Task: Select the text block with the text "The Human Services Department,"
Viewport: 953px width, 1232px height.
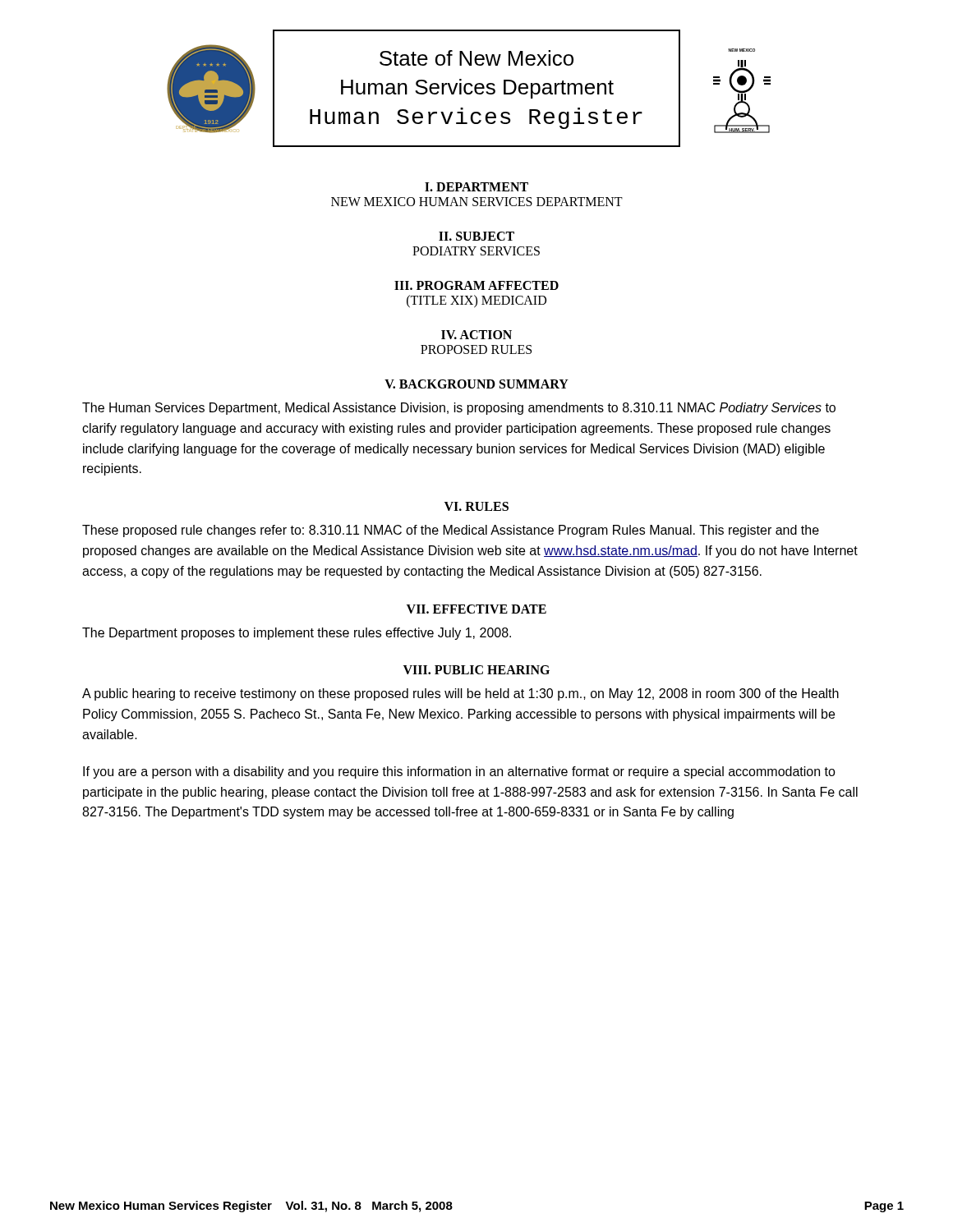Action: pyautogui.click(x=459, y=438)
